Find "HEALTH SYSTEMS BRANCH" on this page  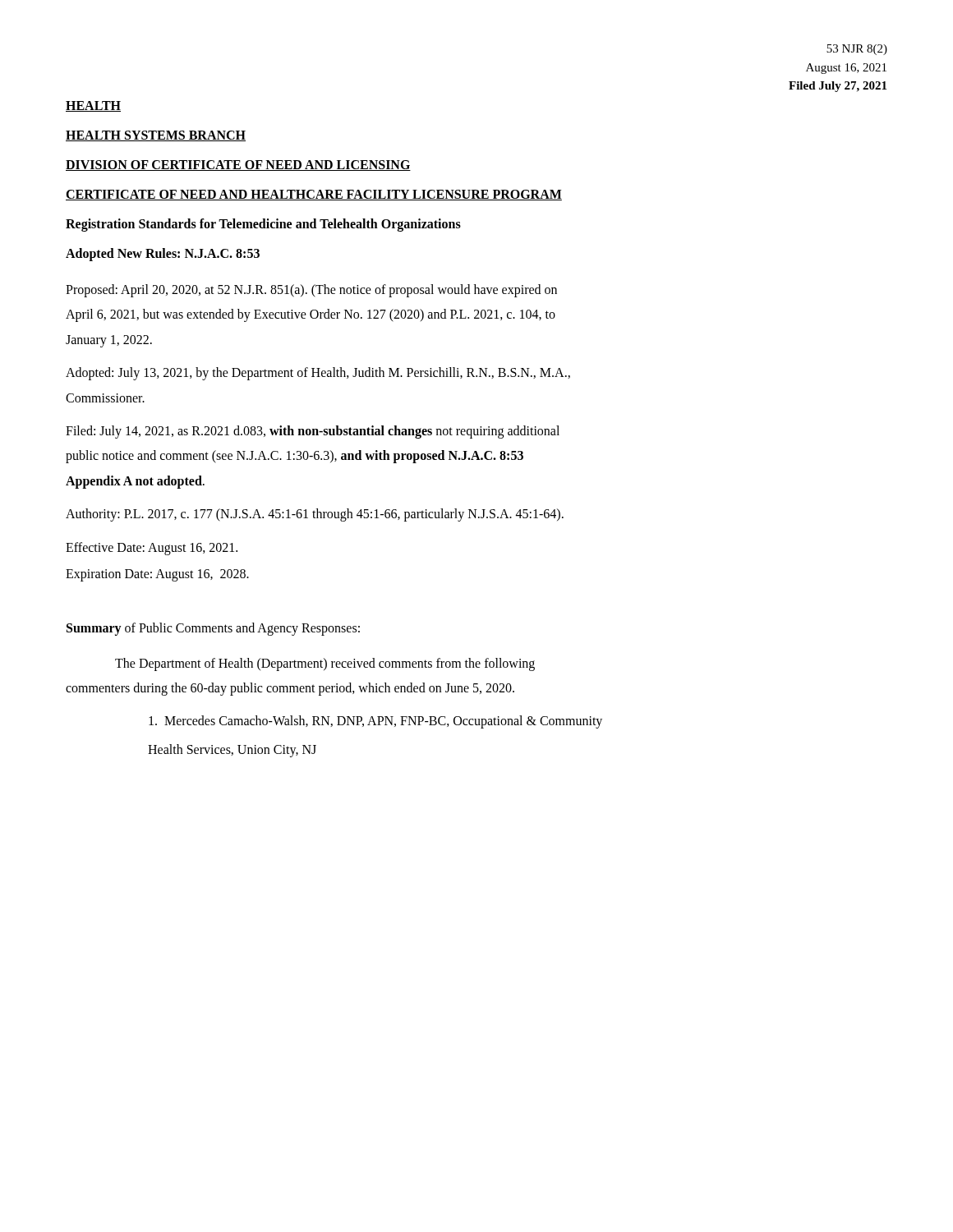point(156,135)
